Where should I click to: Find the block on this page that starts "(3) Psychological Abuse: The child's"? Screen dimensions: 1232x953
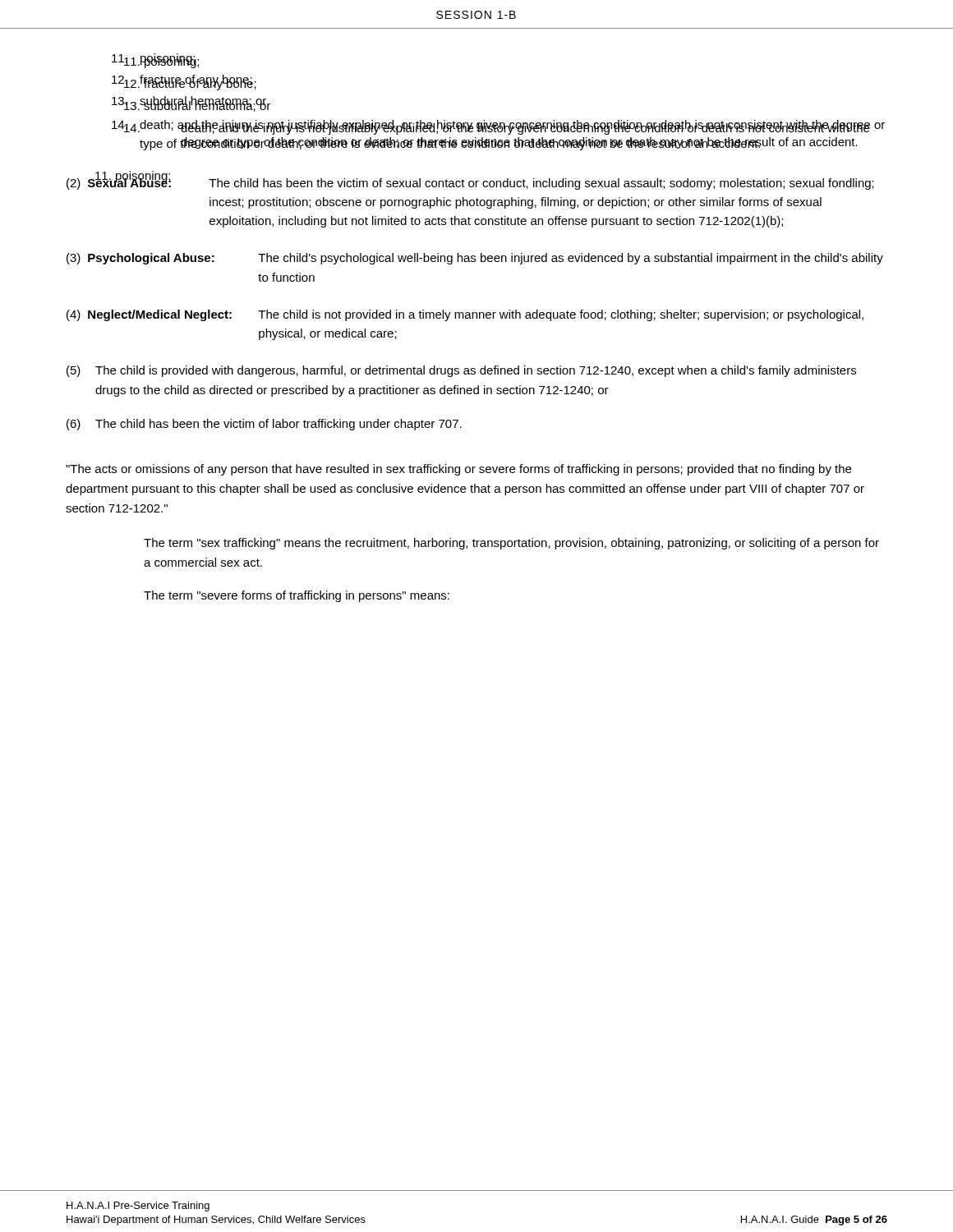pos(476,267)
